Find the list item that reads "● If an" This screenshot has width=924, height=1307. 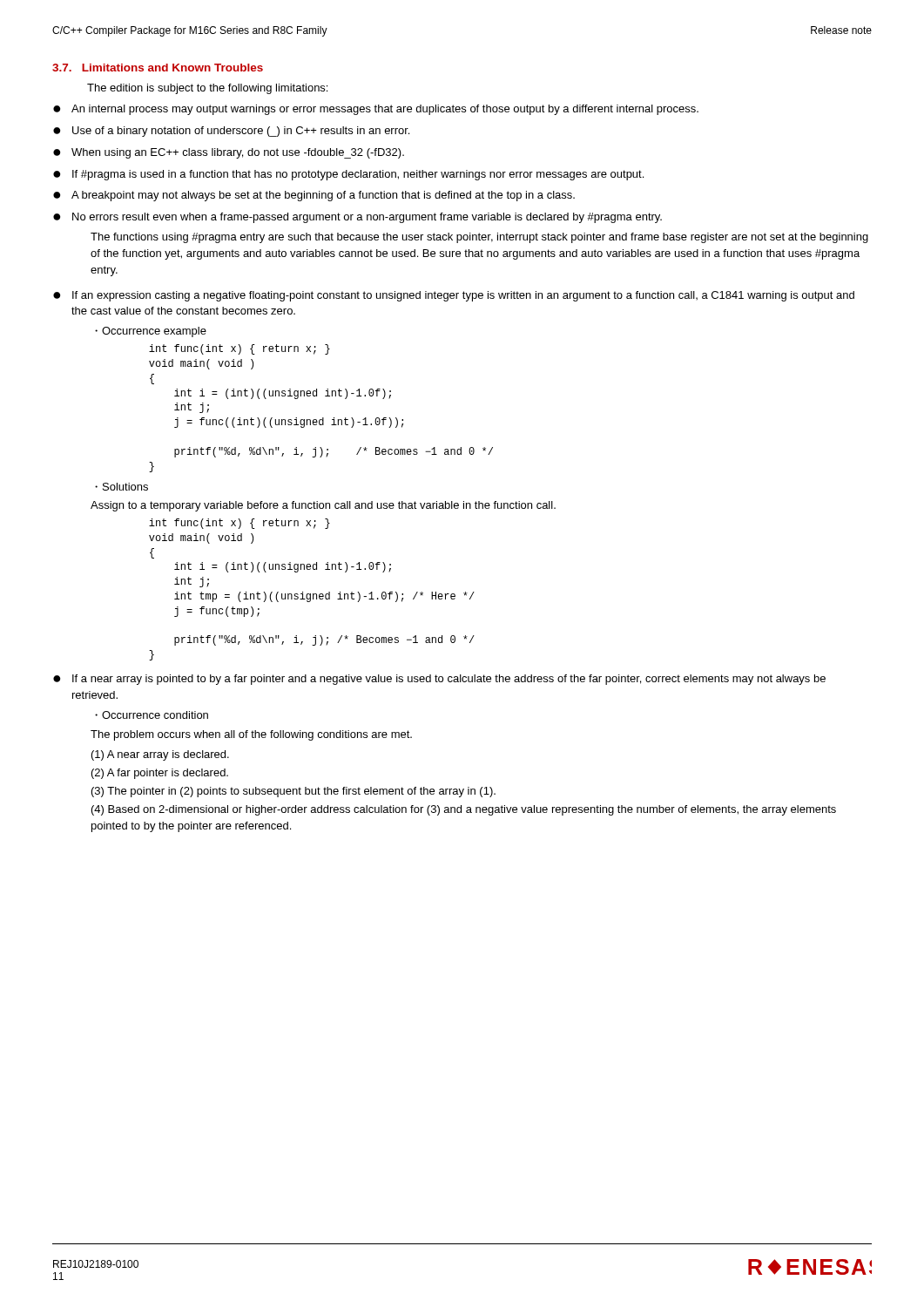[x=454, y=296]
